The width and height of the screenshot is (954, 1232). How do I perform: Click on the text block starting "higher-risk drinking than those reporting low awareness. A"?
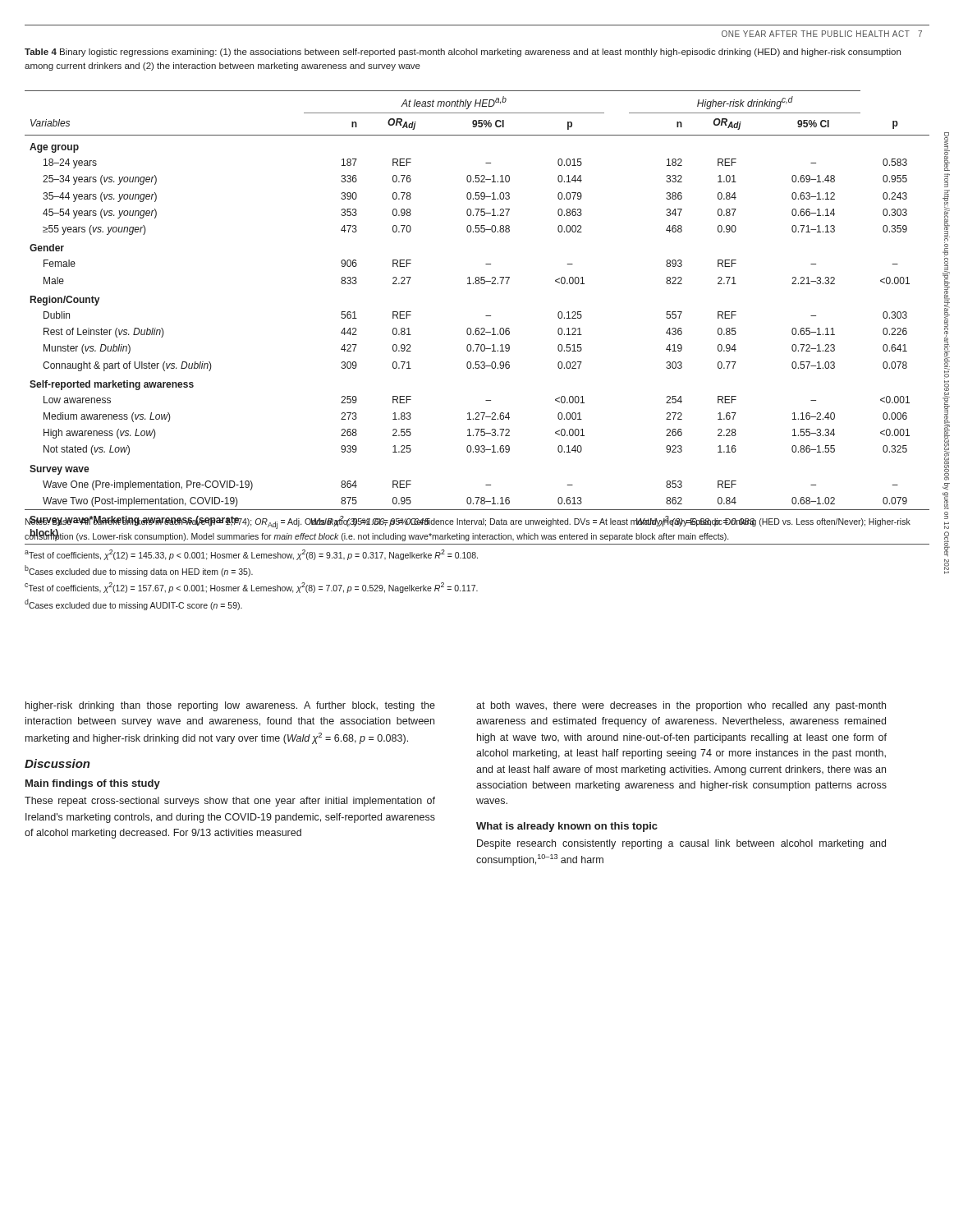coord(230,722)
